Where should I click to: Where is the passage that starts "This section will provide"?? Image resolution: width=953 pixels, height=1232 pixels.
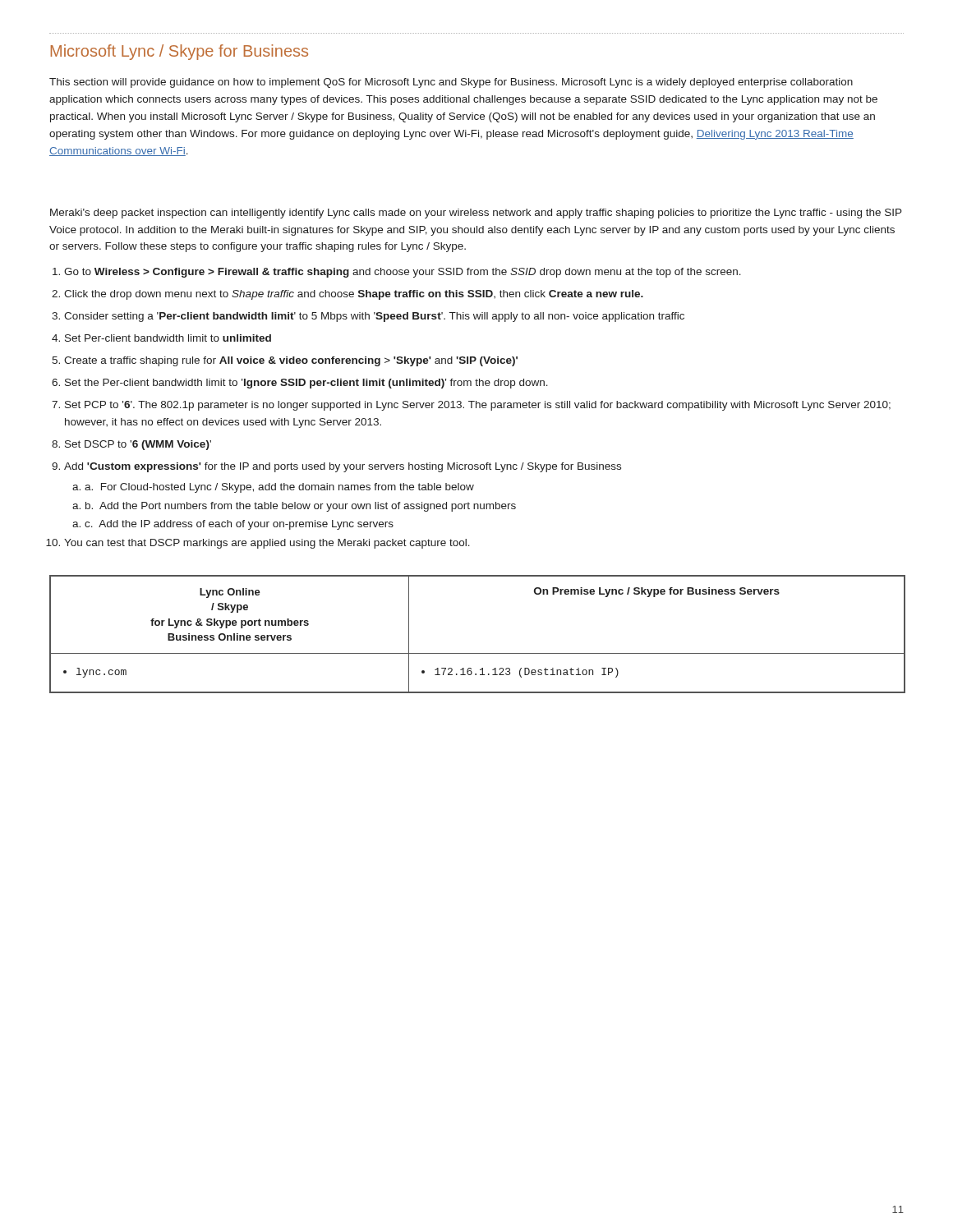464,116
